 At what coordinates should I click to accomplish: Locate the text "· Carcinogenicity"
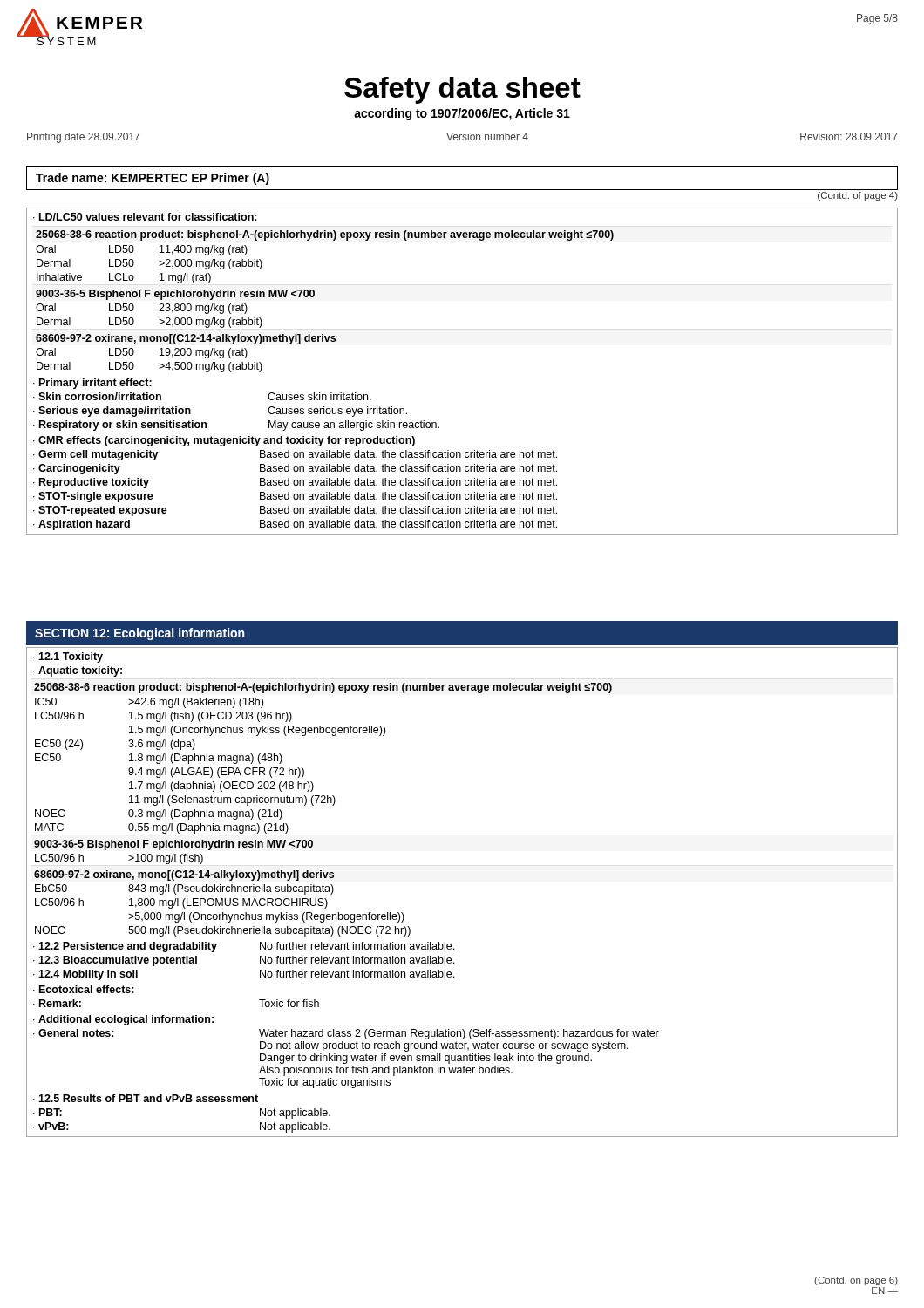pyautogui.click(x=76, y=468)
